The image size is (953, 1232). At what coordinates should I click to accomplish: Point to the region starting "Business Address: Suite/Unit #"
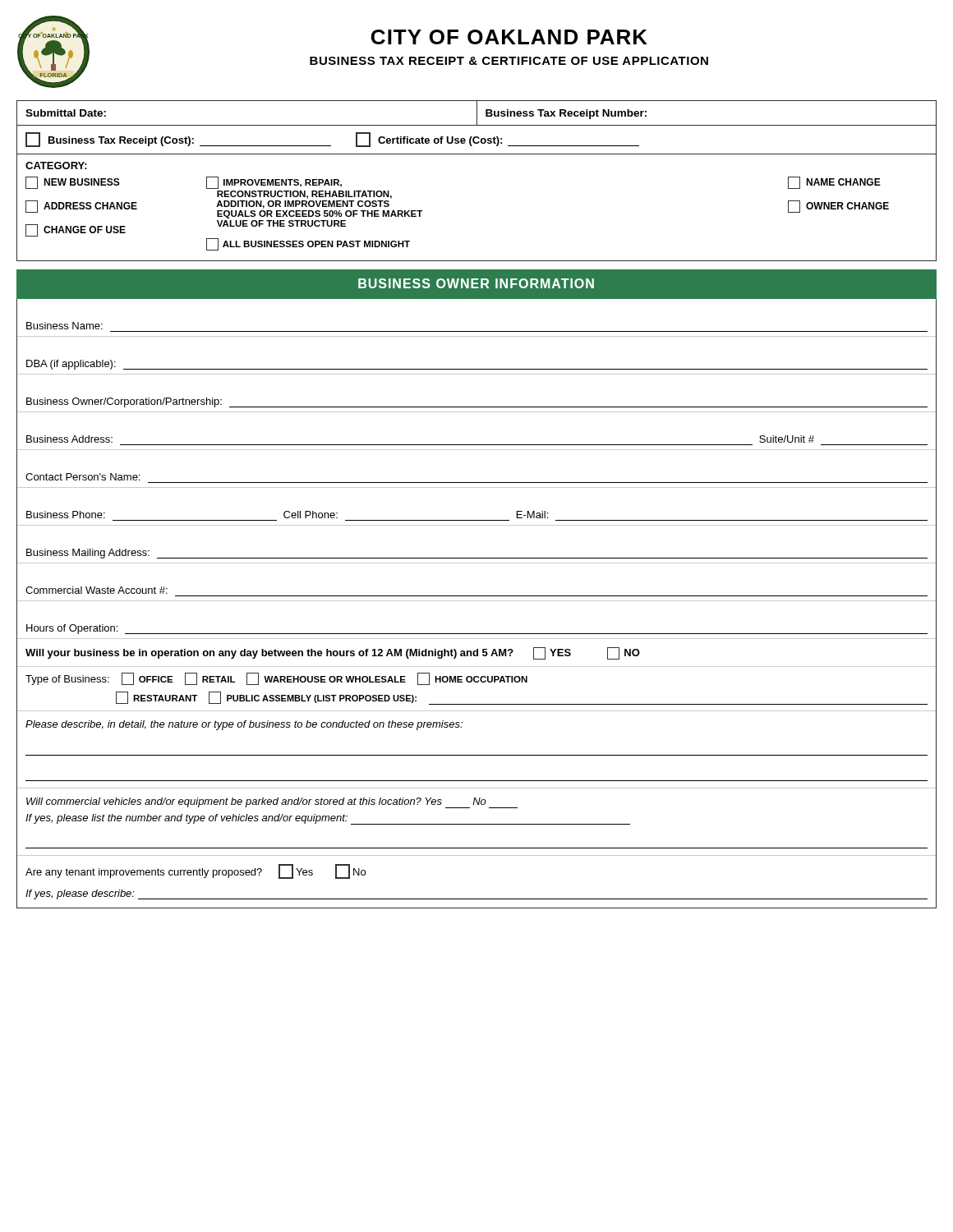pos(476,437)
